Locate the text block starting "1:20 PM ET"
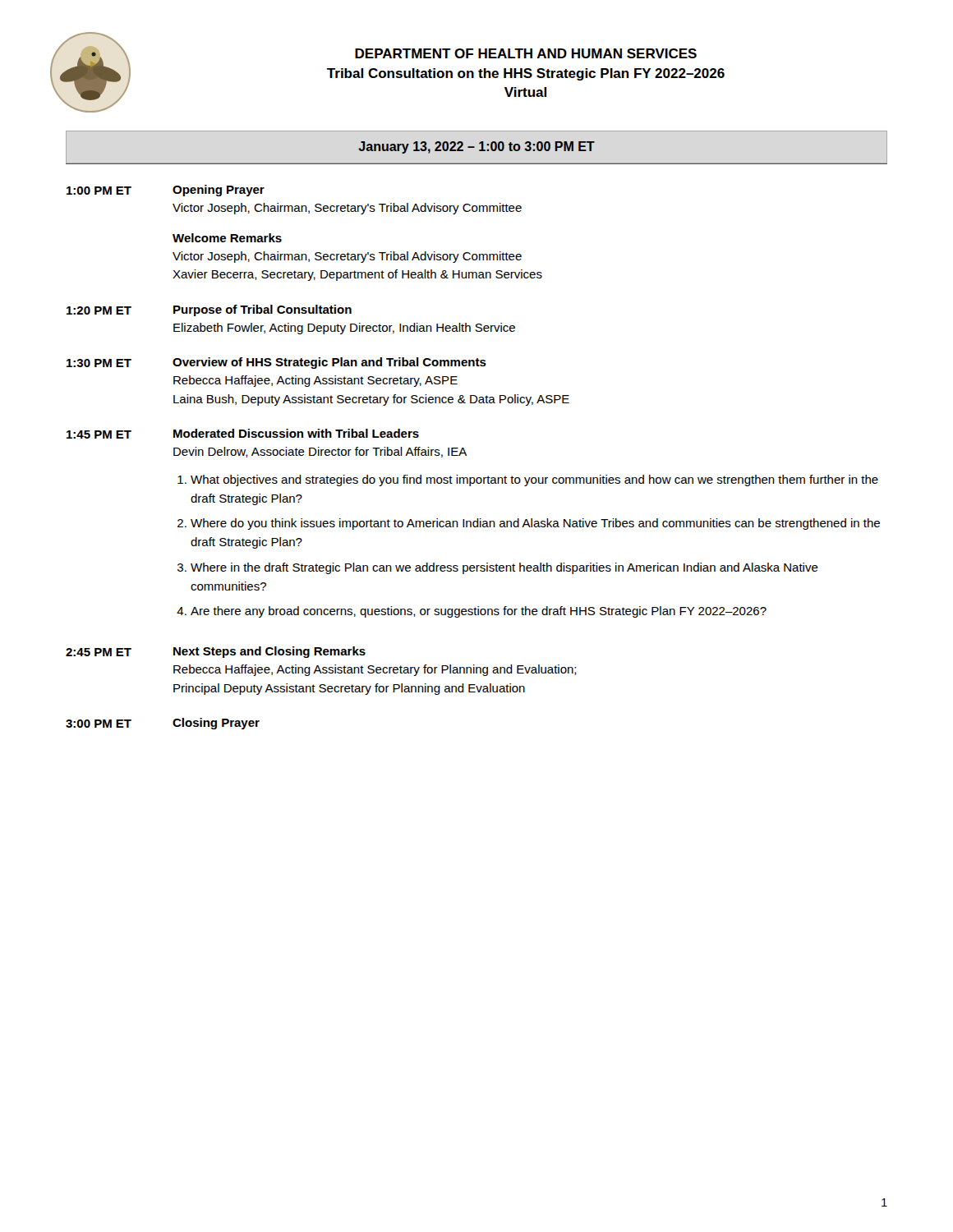The image size is (953, 1232). pos(99,310)
